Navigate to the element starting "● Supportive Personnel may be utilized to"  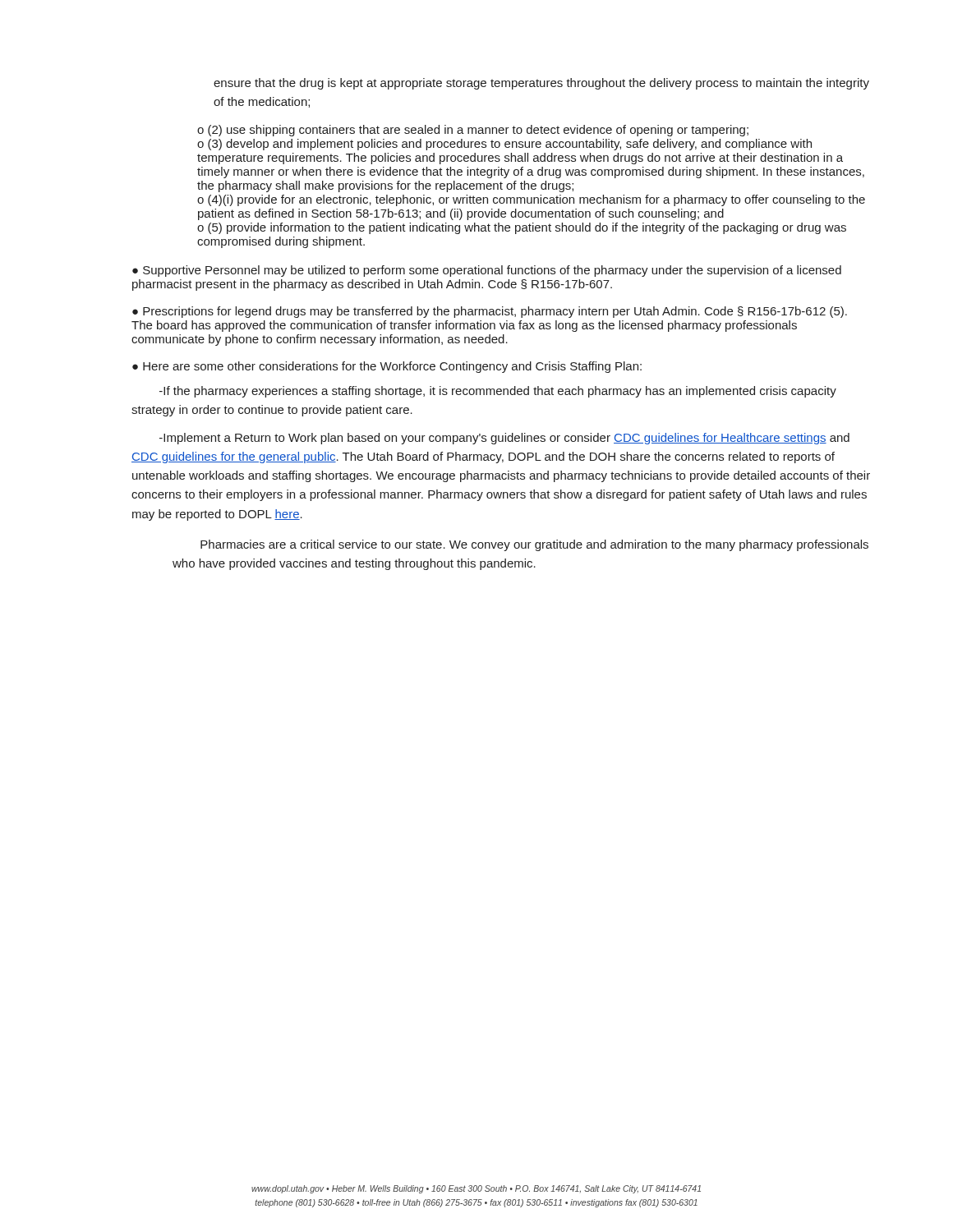(501, 277)
